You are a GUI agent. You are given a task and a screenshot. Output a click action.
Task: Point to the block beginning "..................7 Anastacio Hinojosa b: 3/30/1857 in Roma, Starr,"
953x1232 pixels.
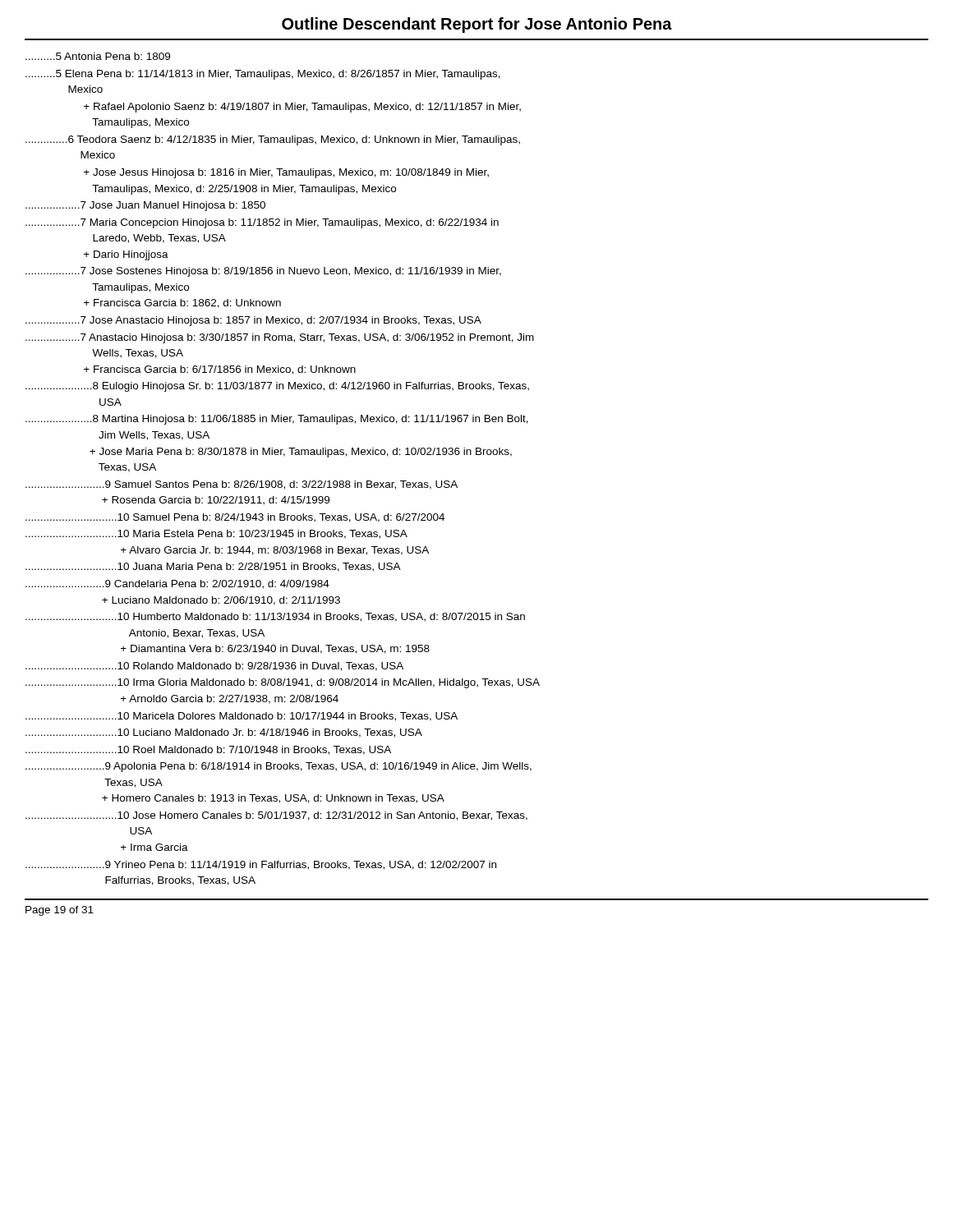point(280,338)
